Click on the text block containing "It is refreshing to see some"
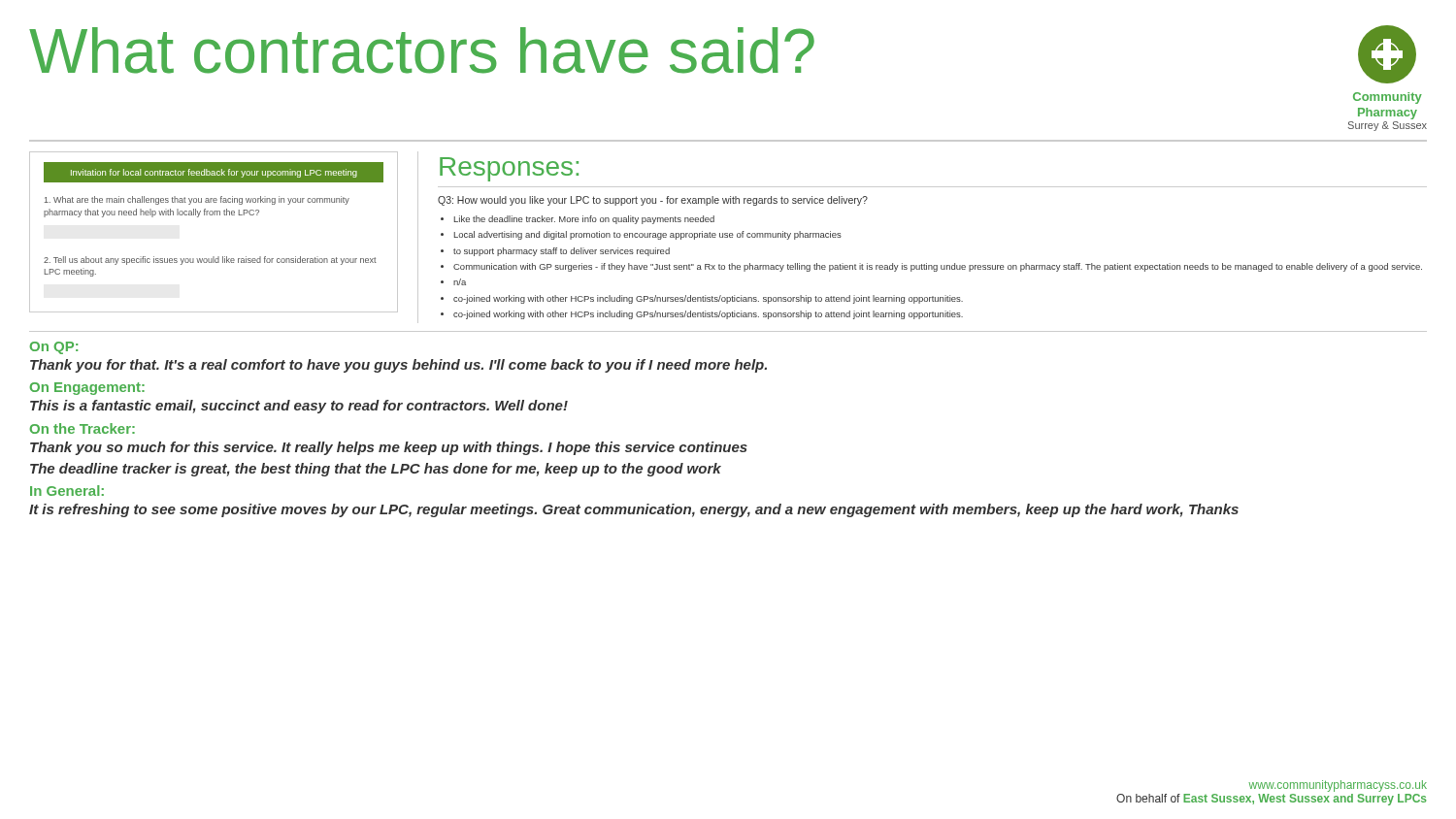 click(728, 510)
